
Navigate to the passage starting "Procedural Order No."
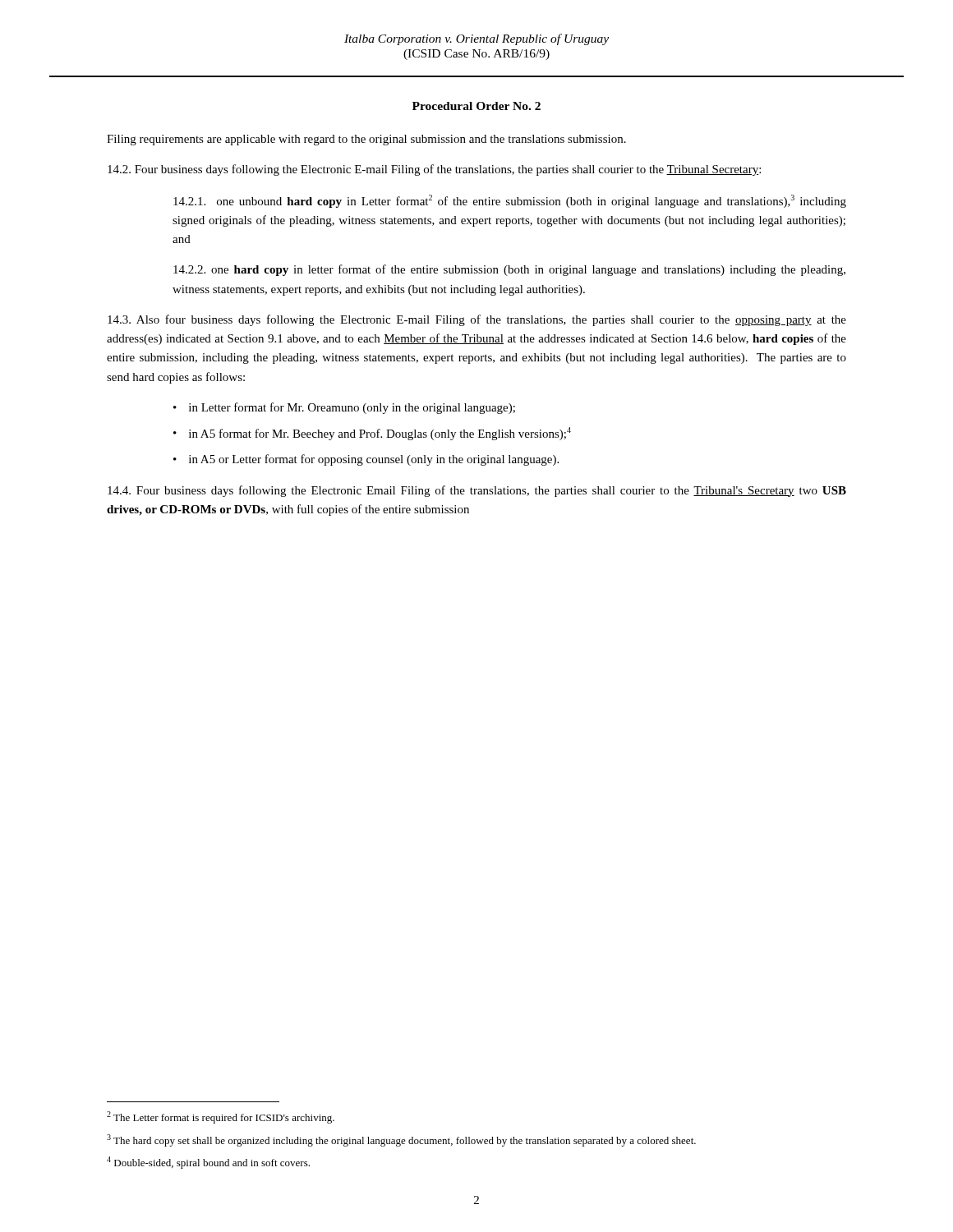(476, 106)
